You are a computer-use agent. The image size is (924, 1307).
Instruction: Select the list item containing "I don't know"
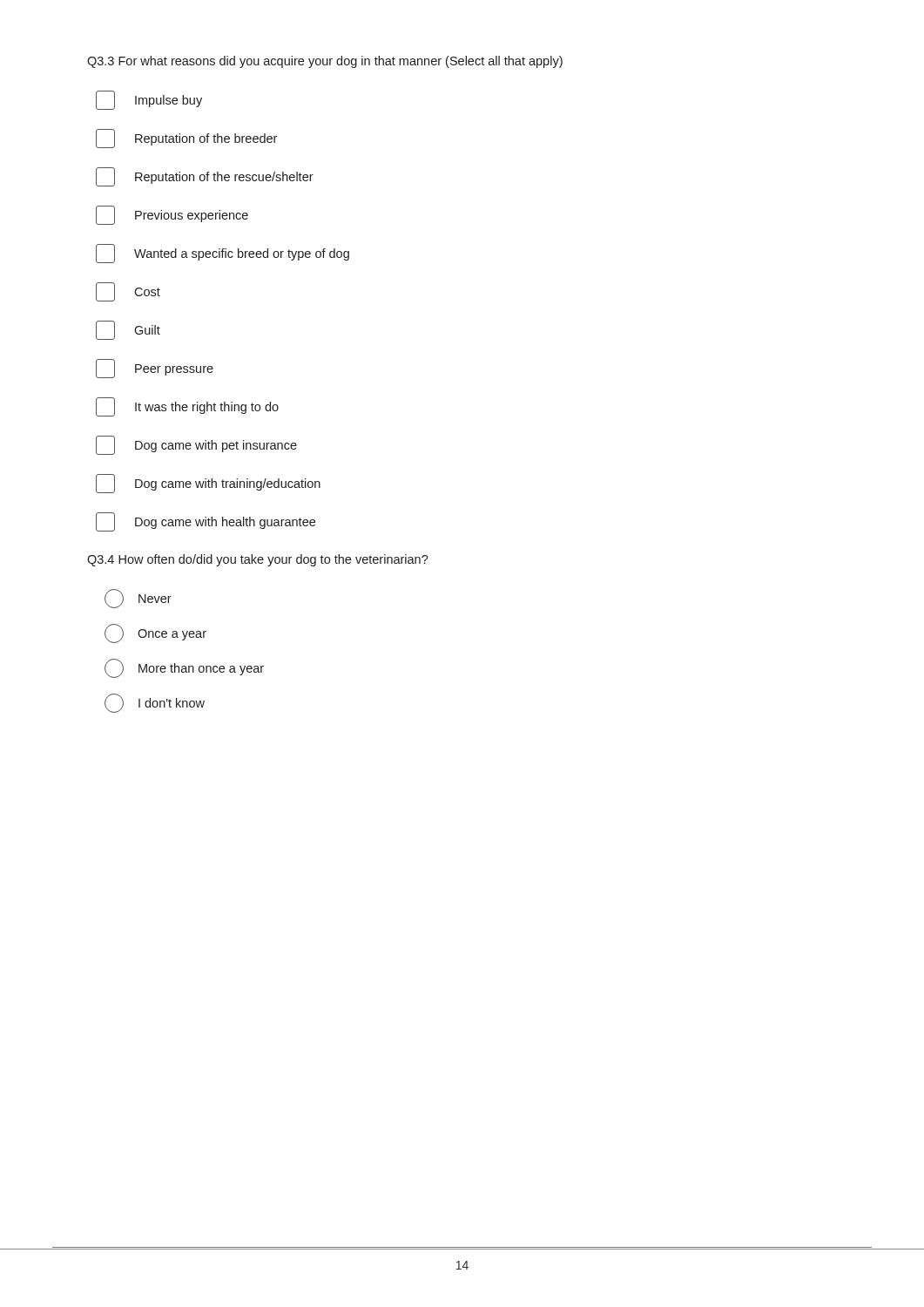pyautogui.click(x=155, y=703)
